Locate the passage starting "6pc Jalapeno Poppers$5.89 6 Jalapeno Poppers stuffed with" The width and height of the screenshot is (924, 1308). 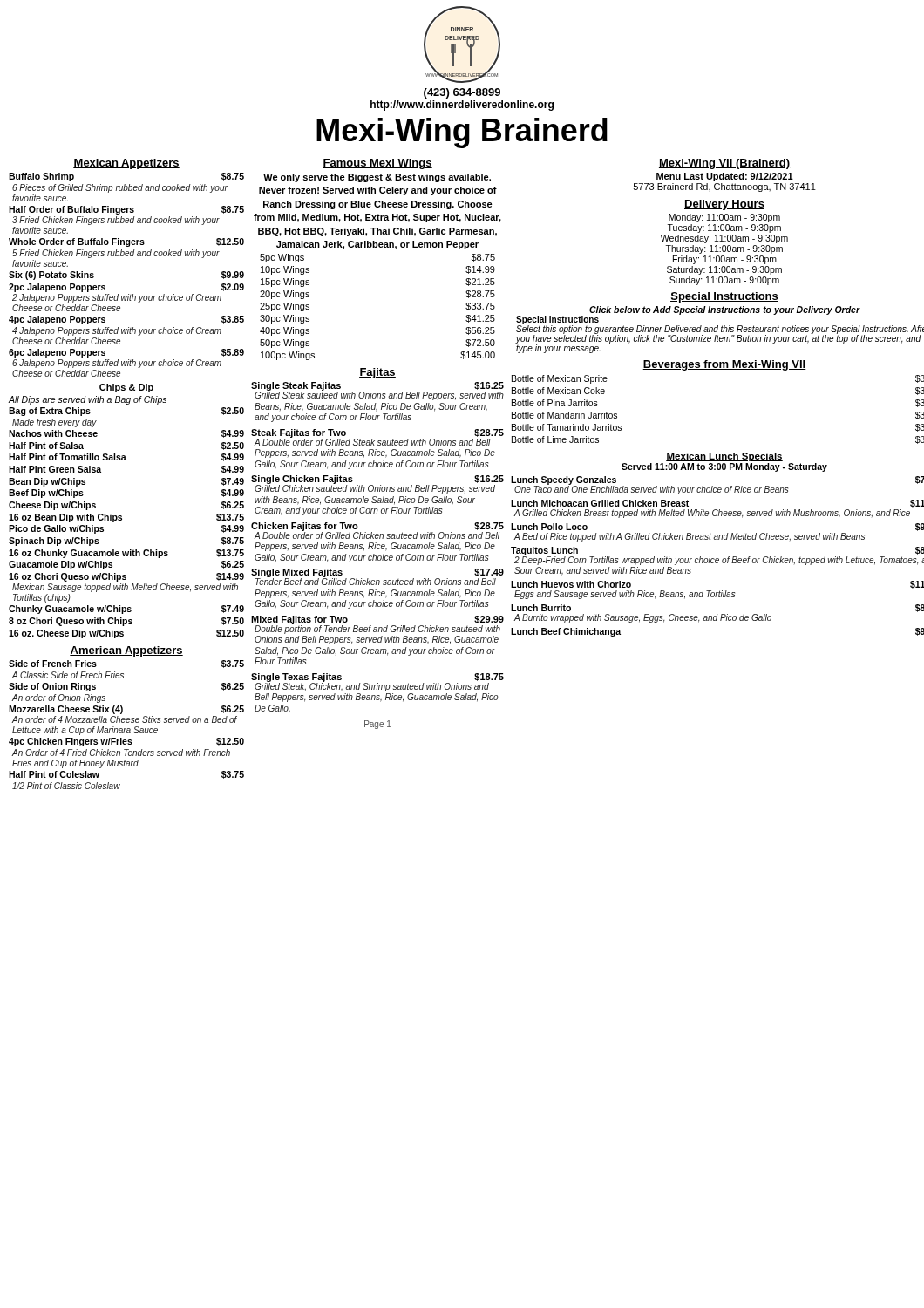[126, 363]
